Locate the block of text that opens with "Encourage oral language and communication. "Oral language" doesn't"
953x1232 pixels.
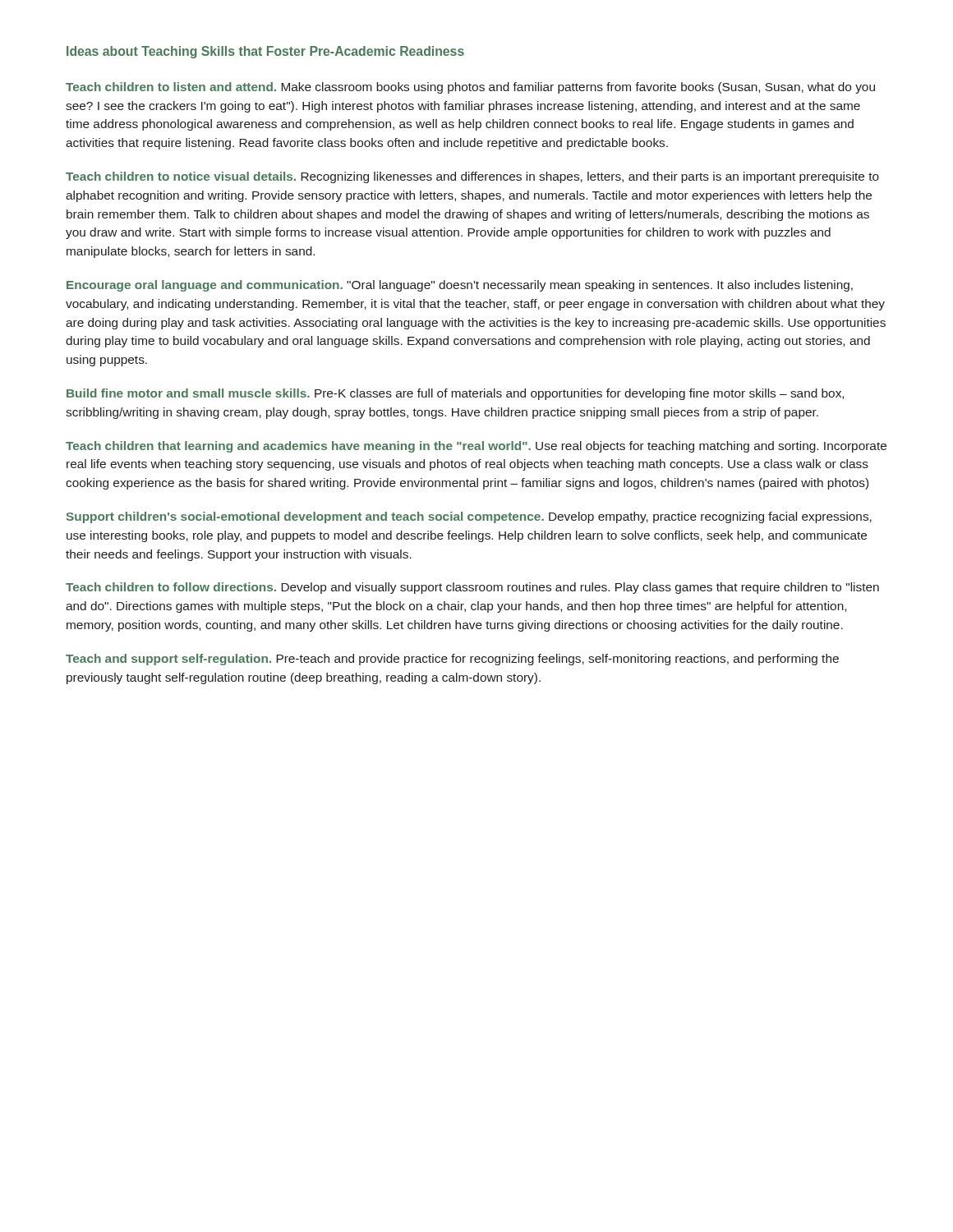(x=476, y=322)
